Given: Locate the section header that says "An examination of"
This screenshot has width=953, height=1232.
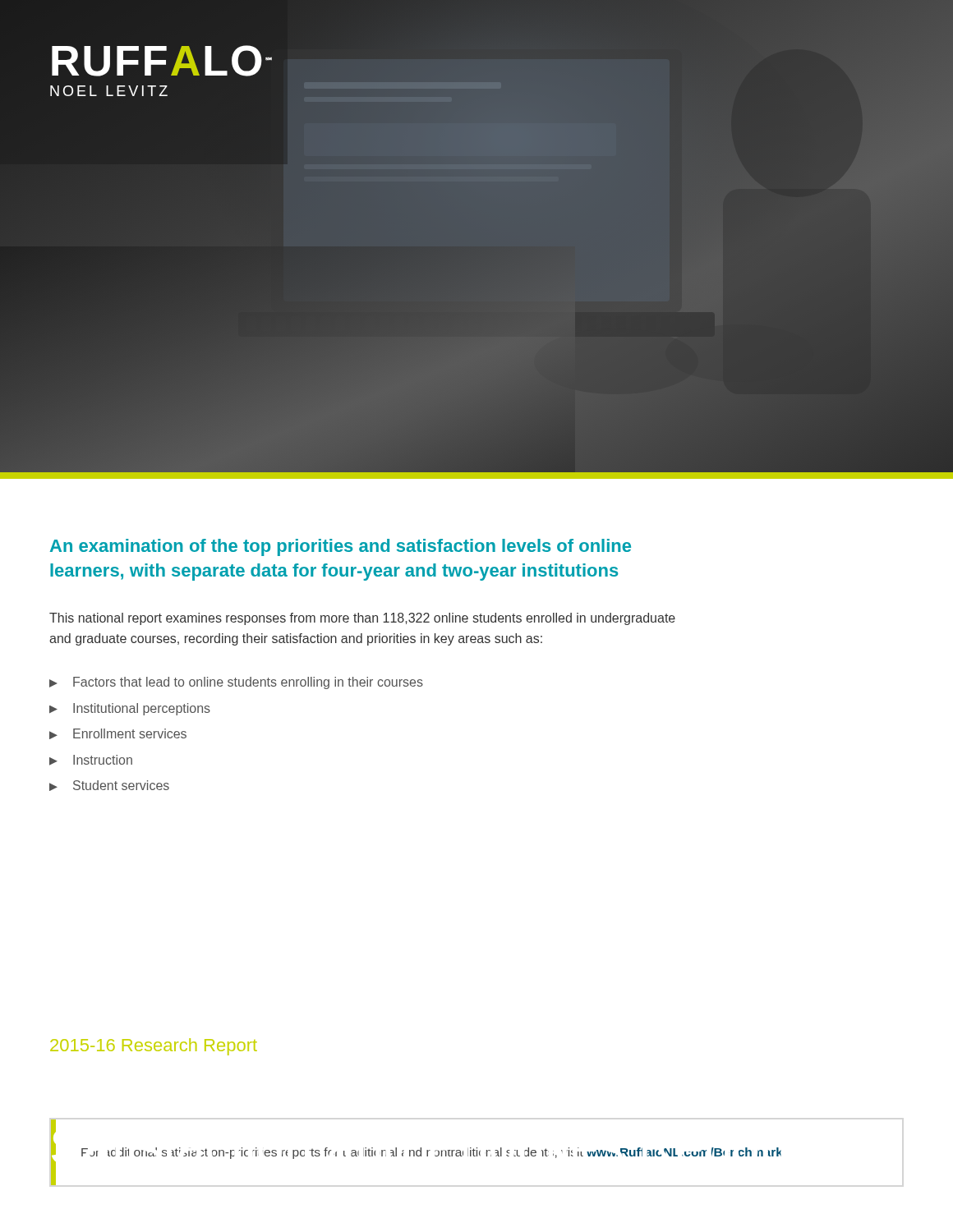Looking at the screenshot, I should click(x=341, y=558).
